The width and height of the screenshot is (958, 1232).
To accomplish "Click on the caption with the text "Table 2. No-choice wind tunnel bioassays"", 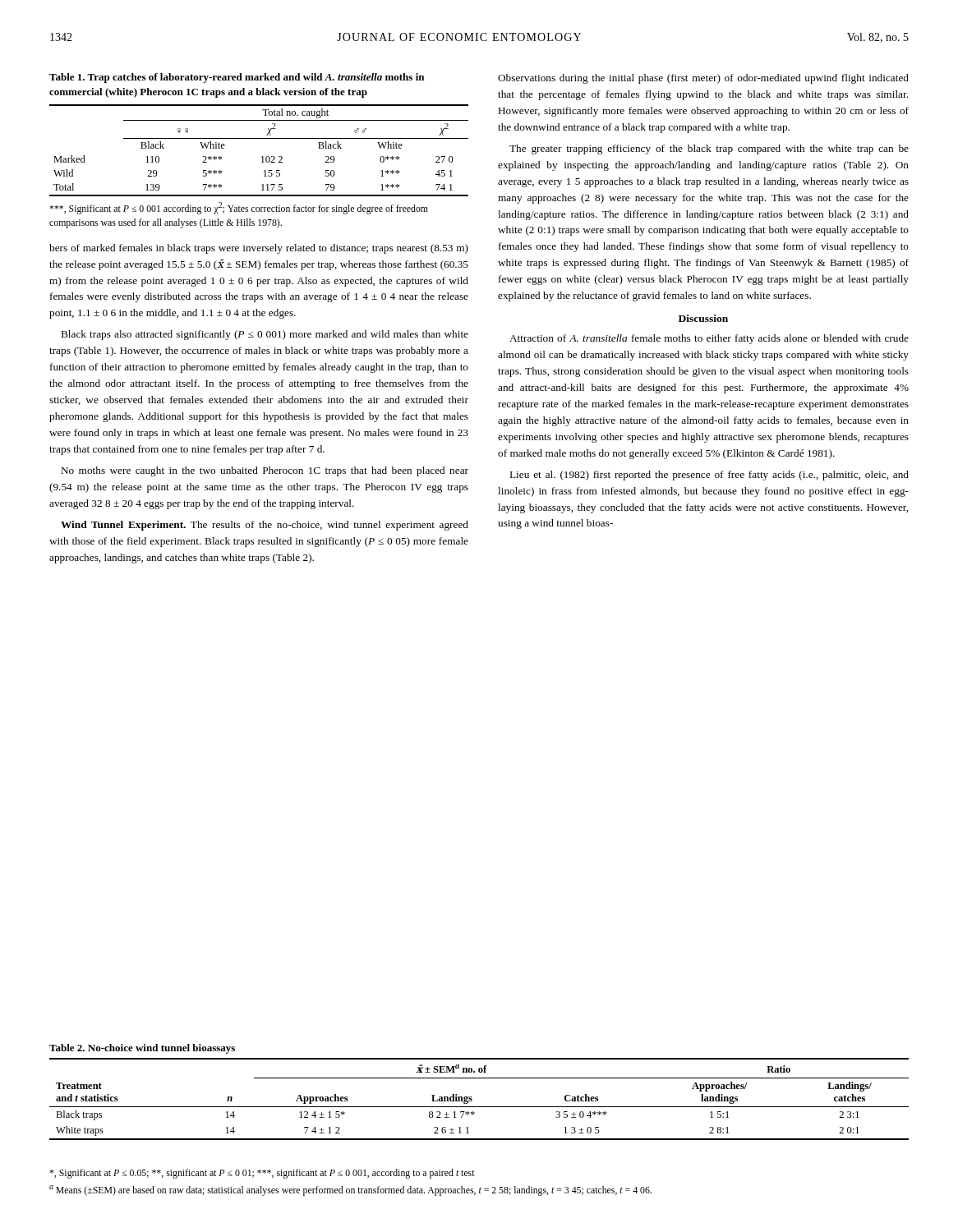I will point(142,1048).
